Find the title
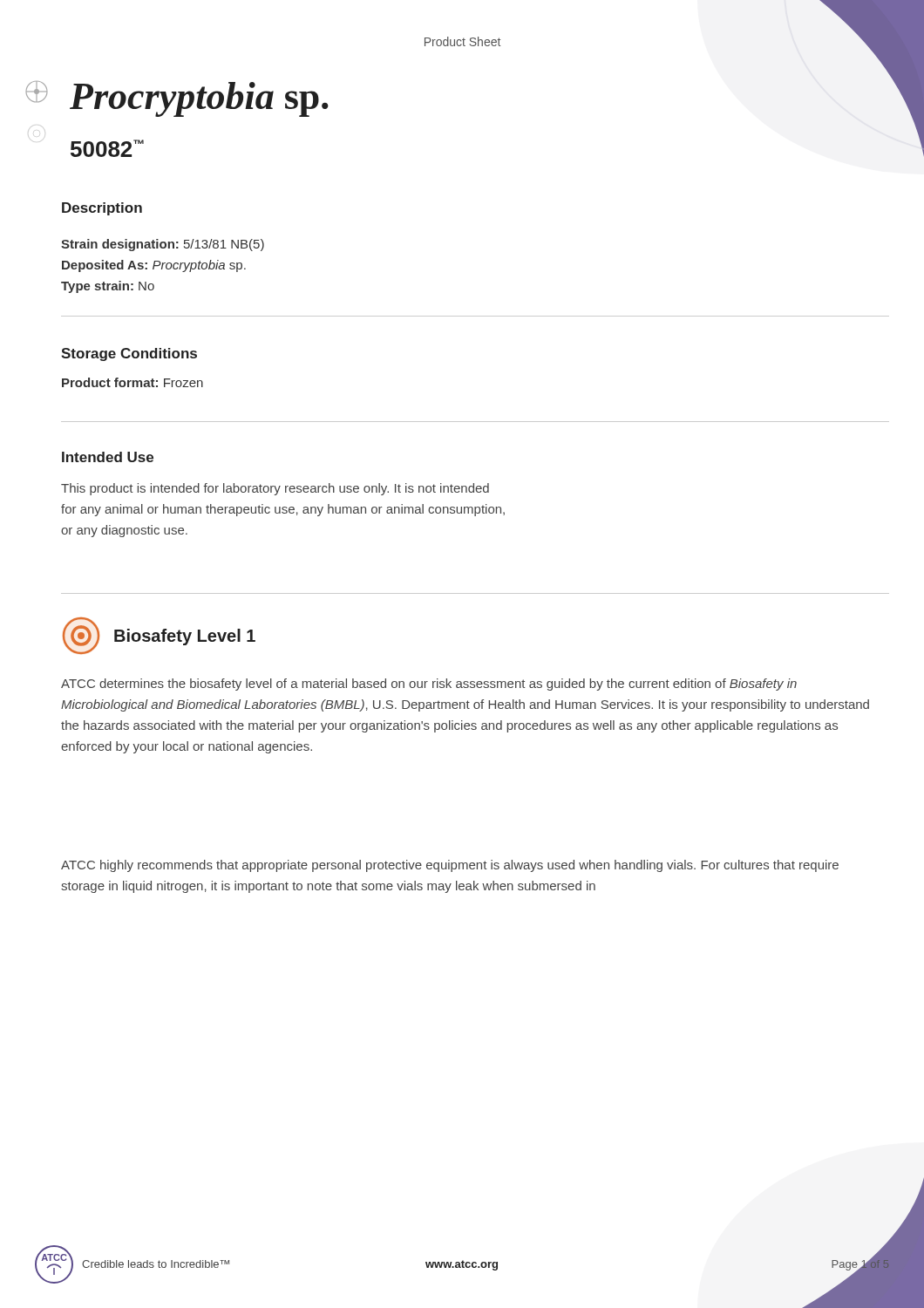The width and height of the screenshot is (924, 1308). (x=200, y=96)
